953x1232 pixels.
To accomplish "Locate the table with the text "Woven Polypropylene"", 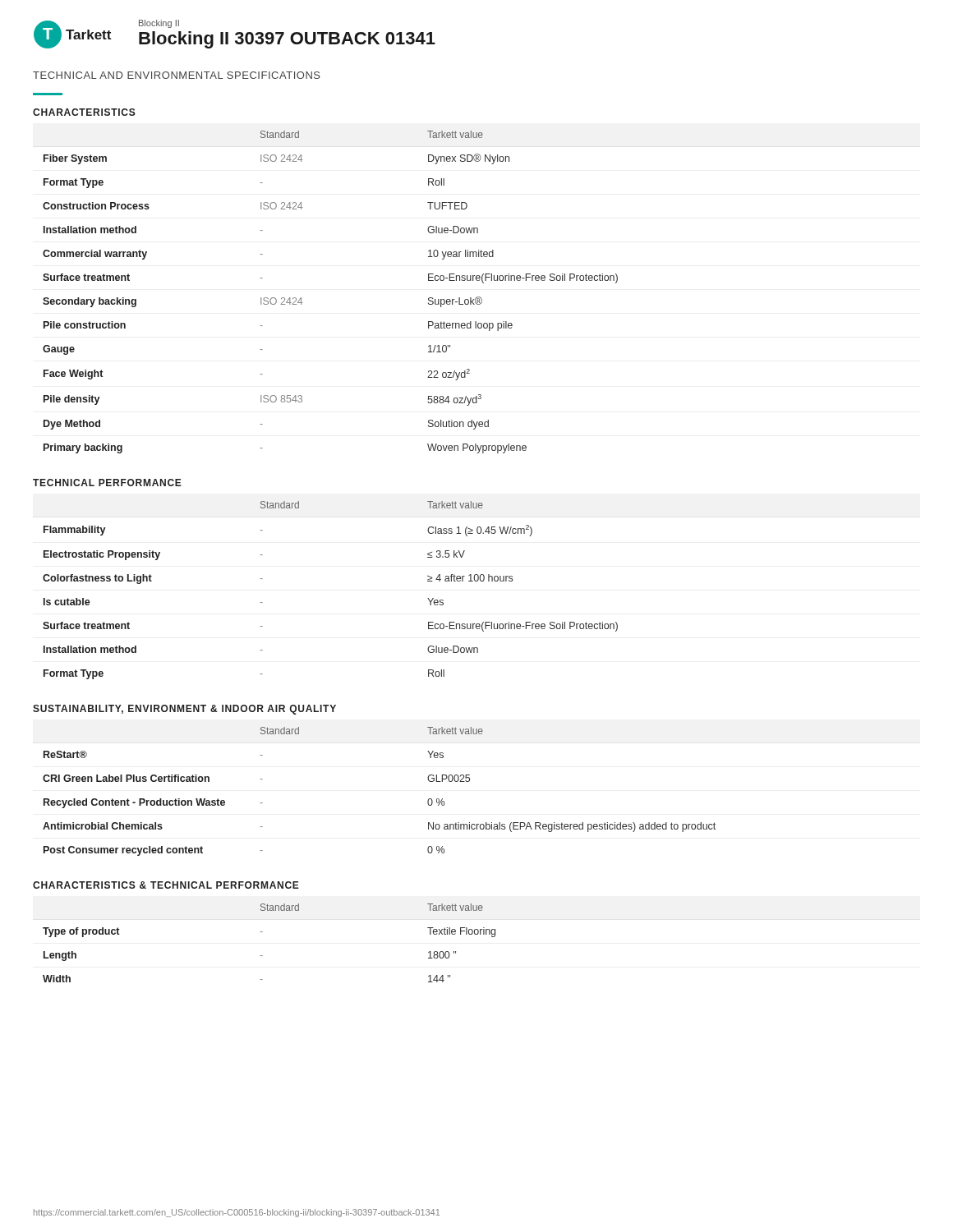I will click(x=476, y=291).
